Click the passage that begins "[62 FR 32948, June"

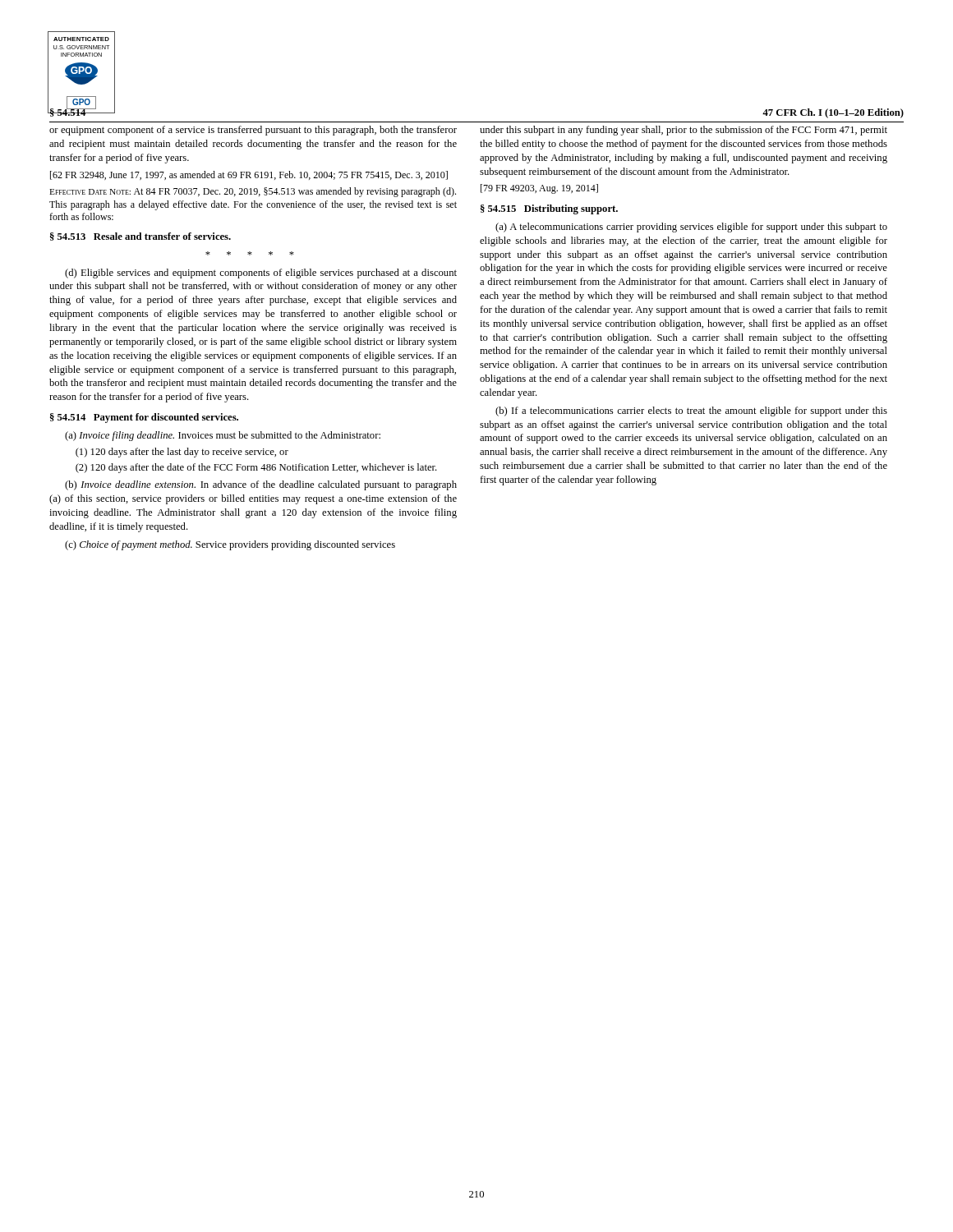pos(249,175)
